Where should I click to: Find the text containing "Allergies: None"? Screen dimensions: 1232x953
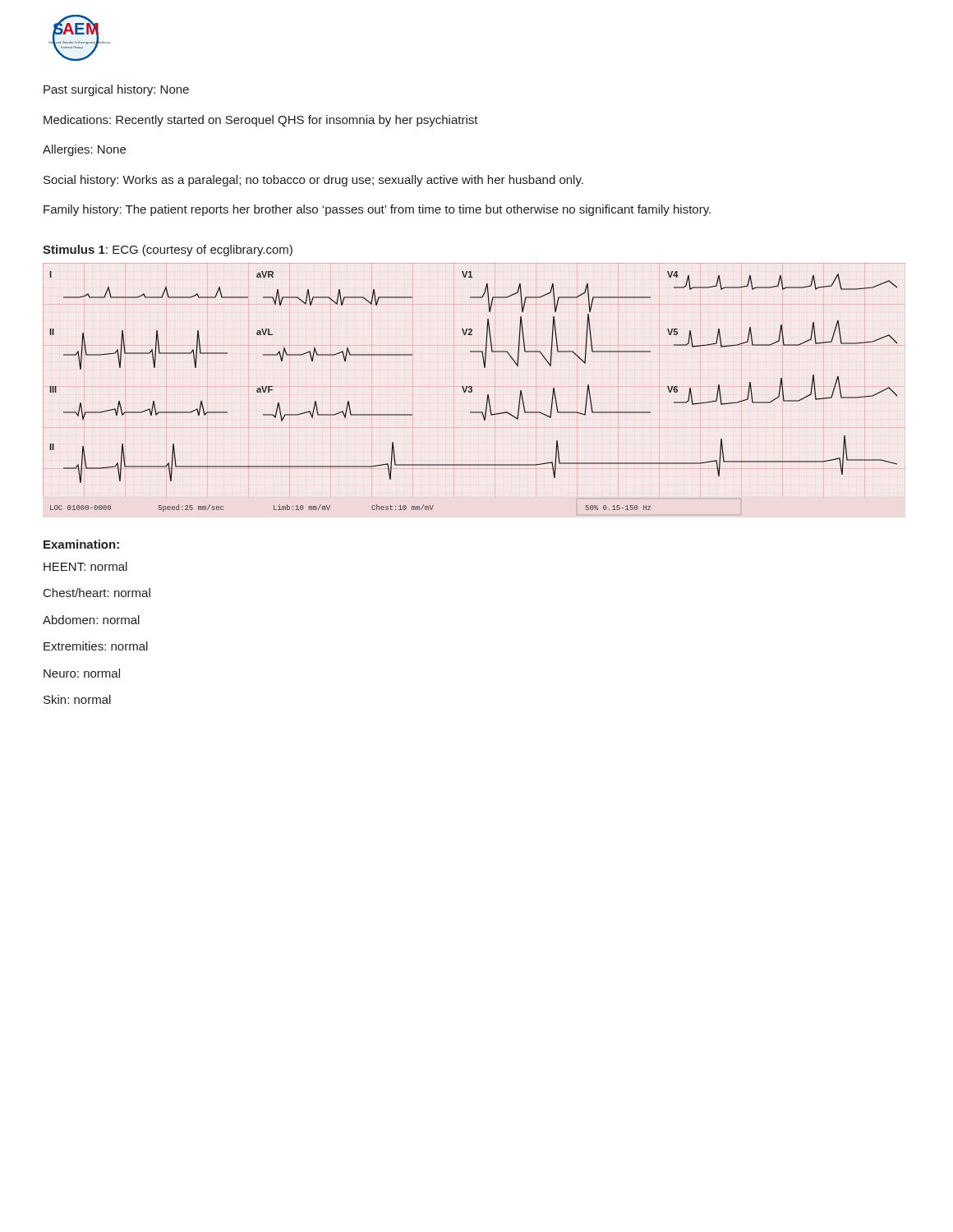[84, 149]
